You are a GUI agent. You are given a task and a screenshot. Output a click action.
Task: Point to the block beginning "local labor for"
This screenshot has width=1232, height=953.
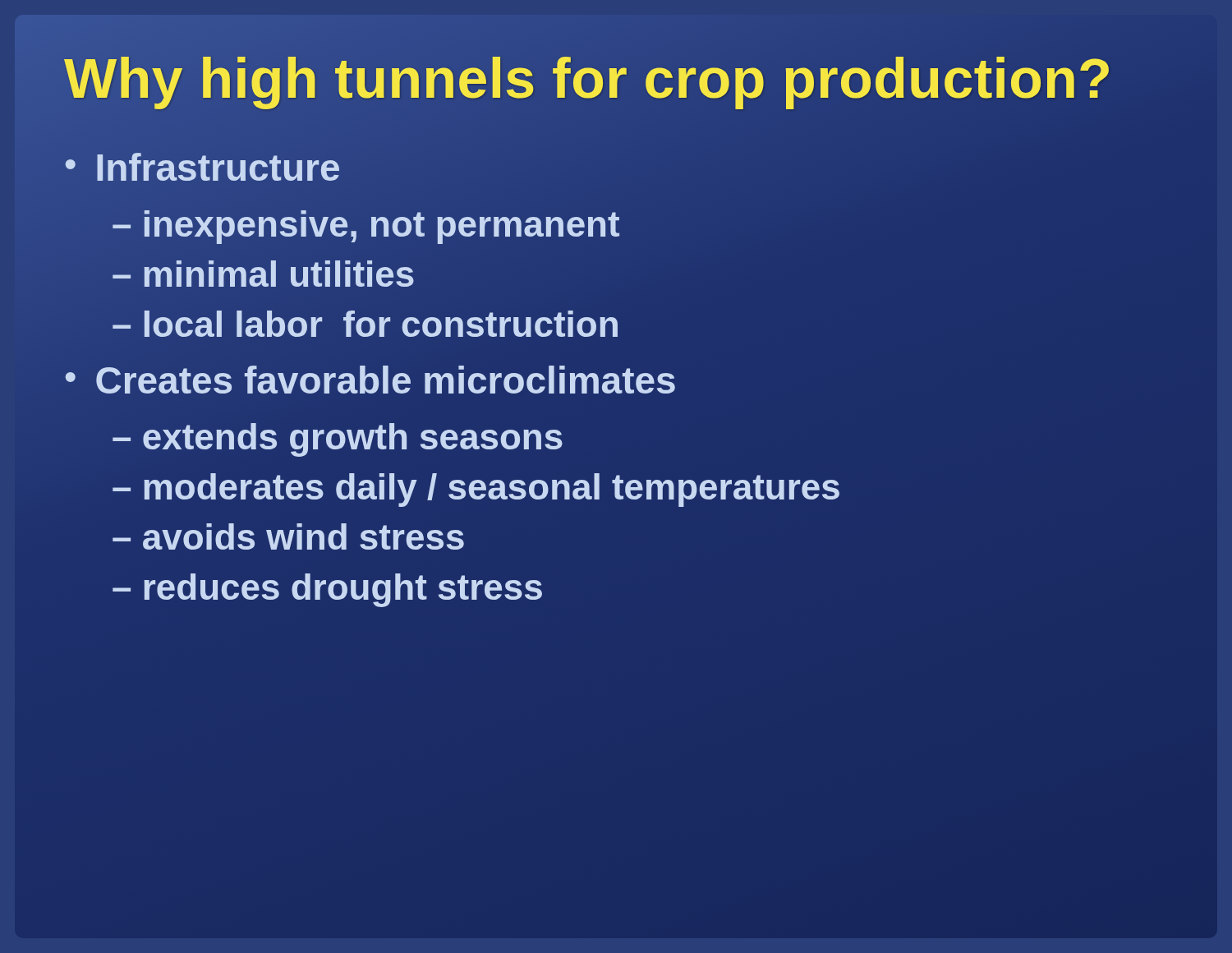point(381,324)
